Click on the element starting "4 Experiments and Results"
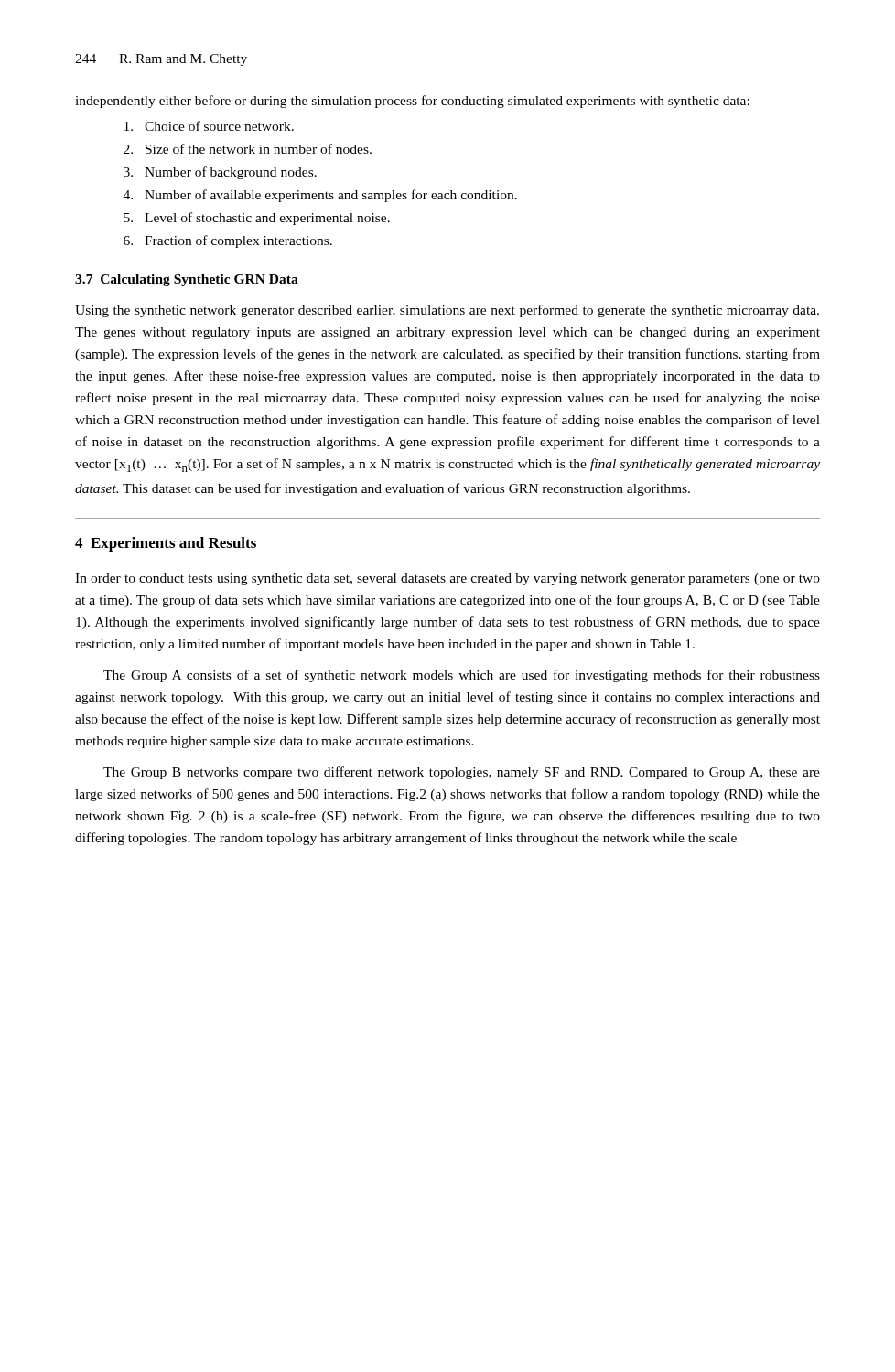Viewport: 895px width, 1372px height. click(x=166, y=543)
